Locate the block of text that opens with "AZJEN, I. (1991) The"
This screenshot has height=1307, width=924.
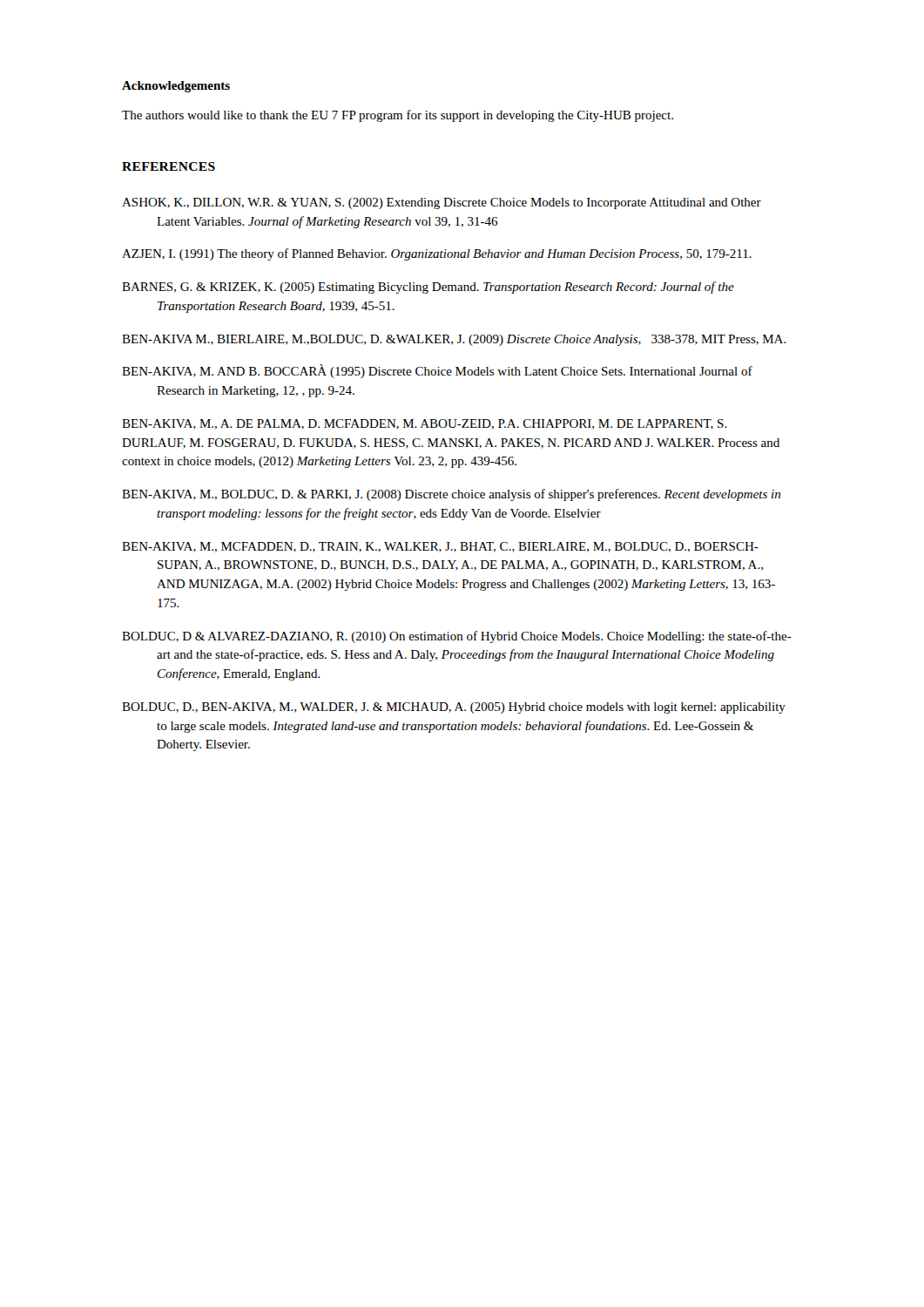(437, 254)
